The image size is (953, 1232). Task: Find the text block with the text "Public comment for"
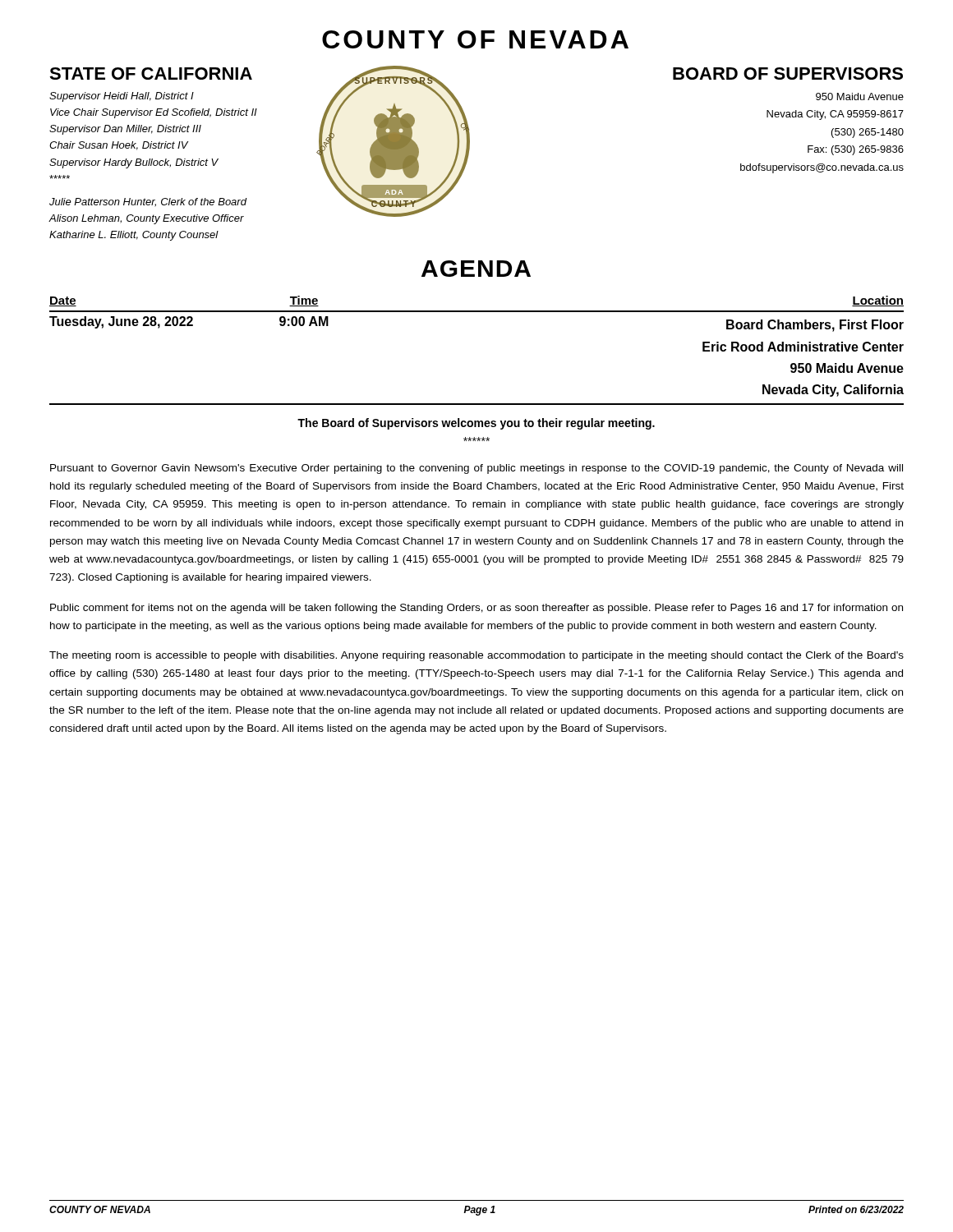click(476, 616)
